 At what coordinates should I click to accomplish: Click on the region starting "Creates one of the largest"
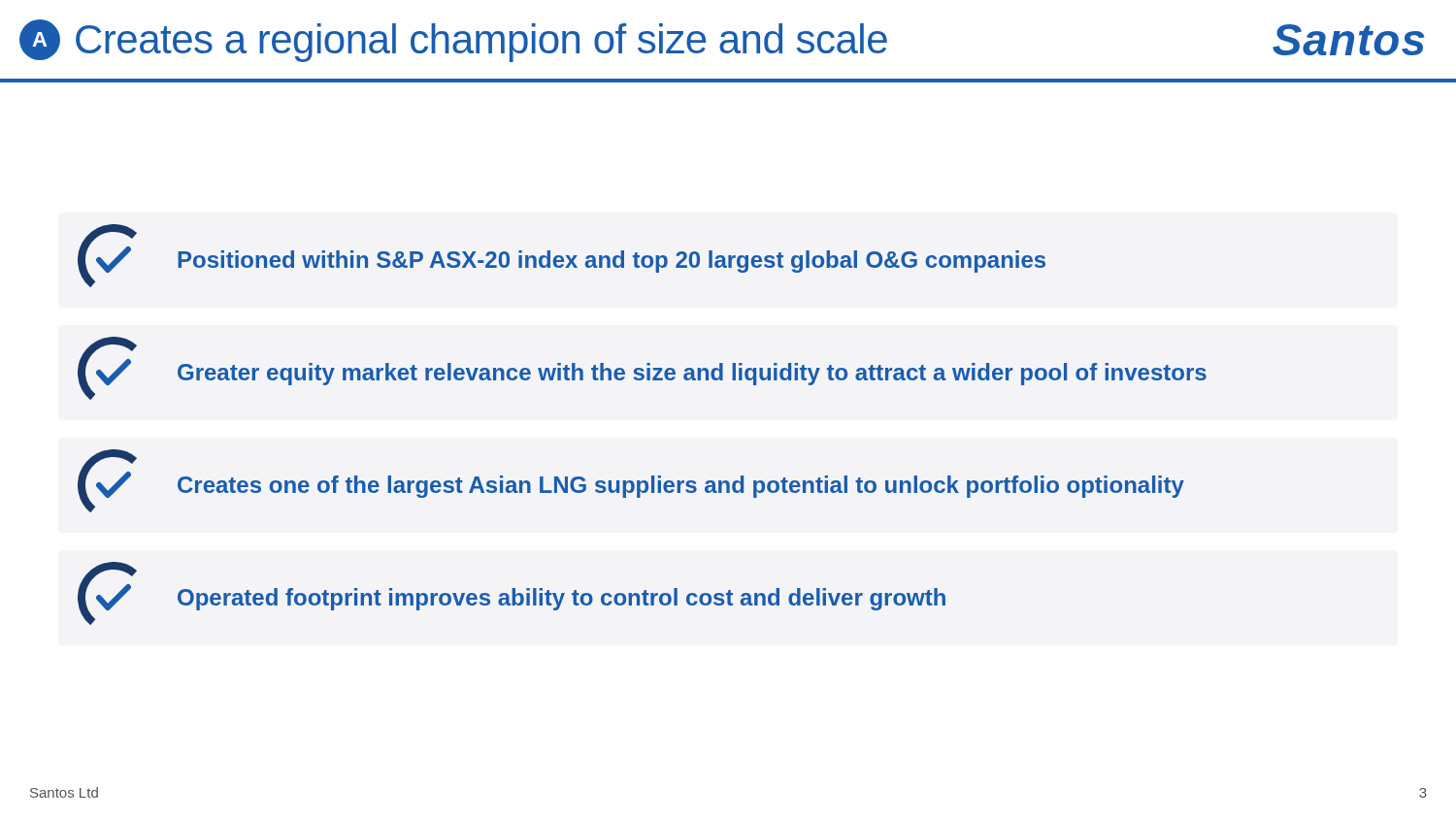click(631, 485)
